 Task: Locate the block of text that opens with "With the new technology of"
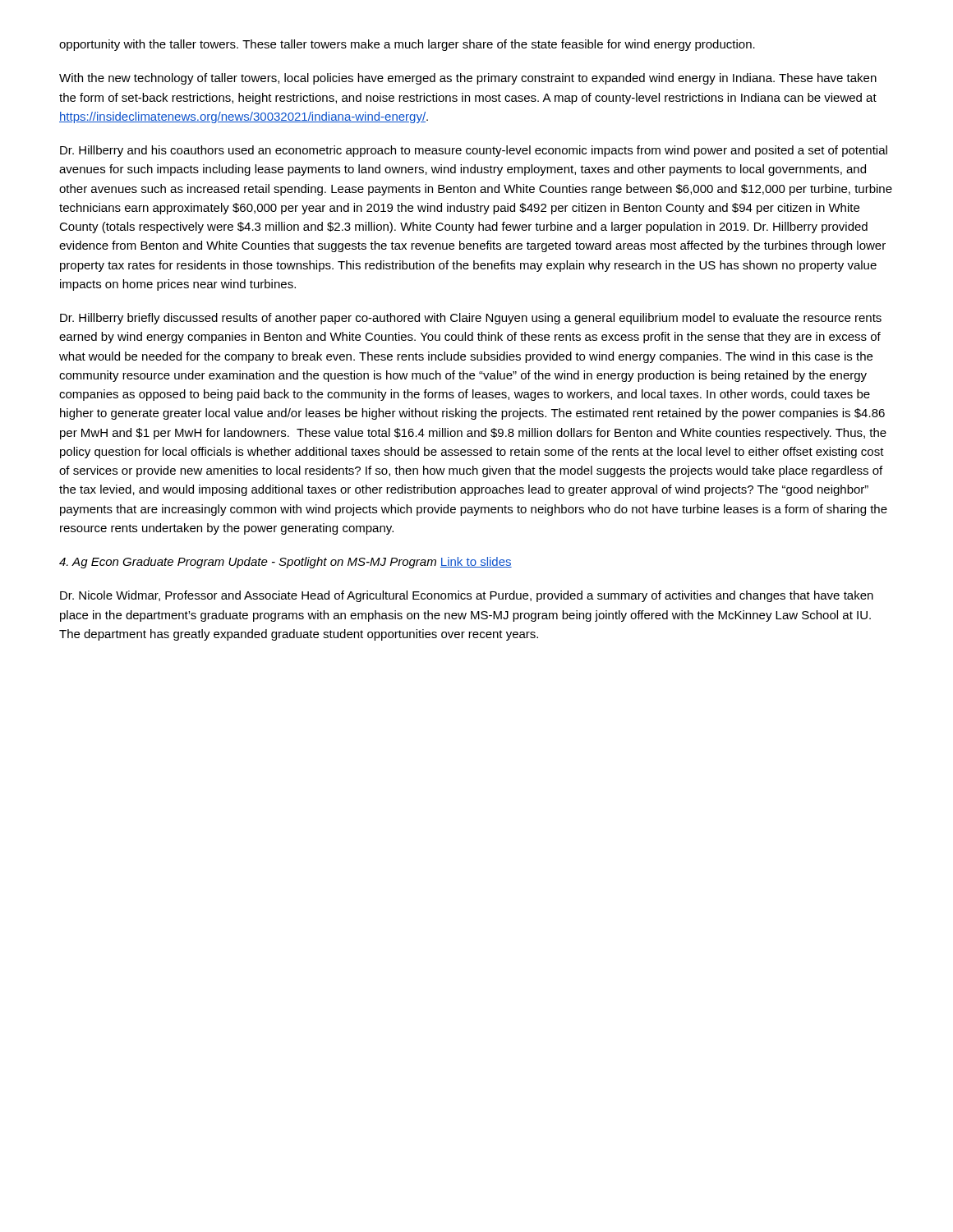pyautogui.click(x=468, y=97)
